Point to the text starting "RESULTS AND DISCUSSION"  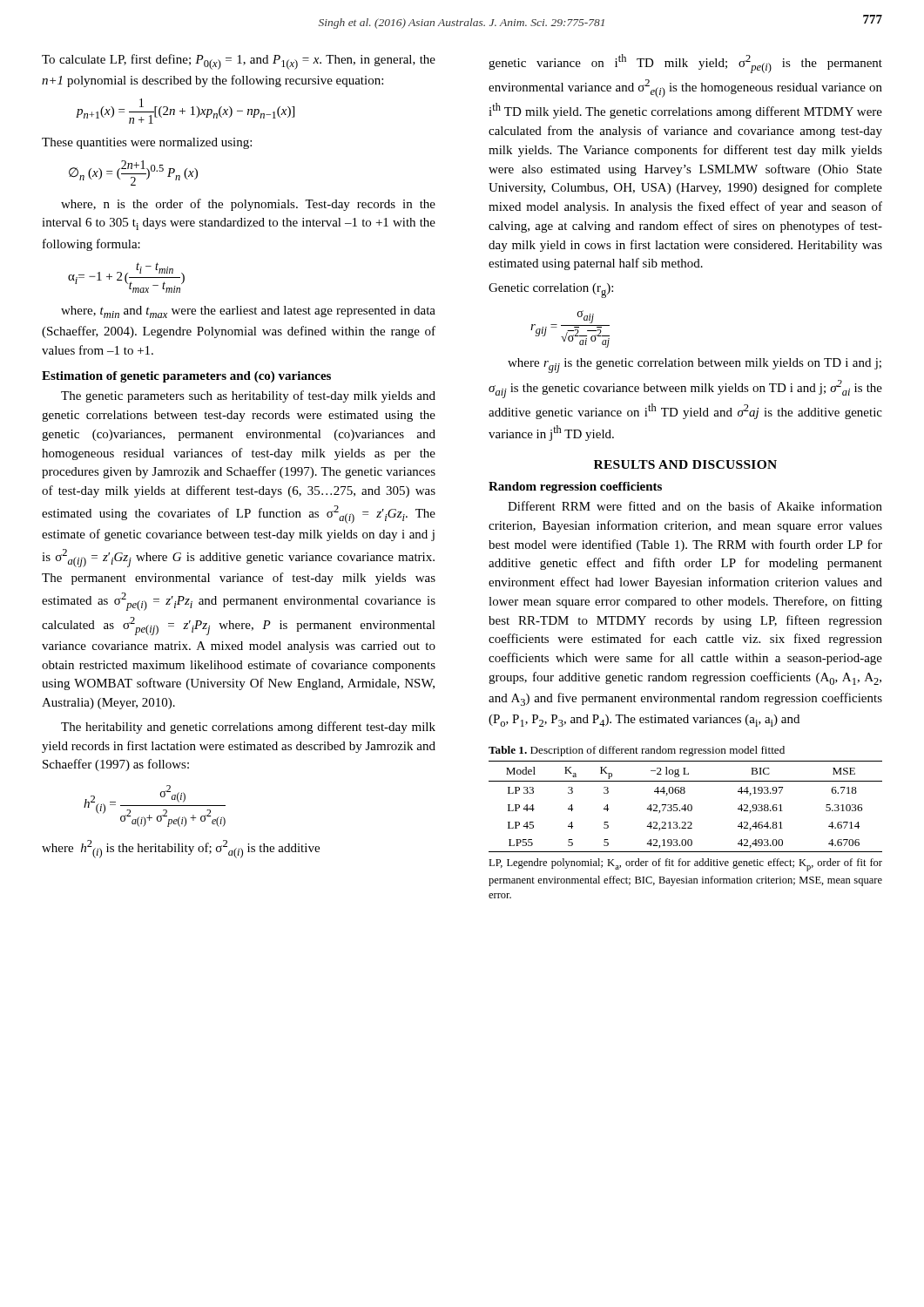pyautogui.click(x=685, y=464)
